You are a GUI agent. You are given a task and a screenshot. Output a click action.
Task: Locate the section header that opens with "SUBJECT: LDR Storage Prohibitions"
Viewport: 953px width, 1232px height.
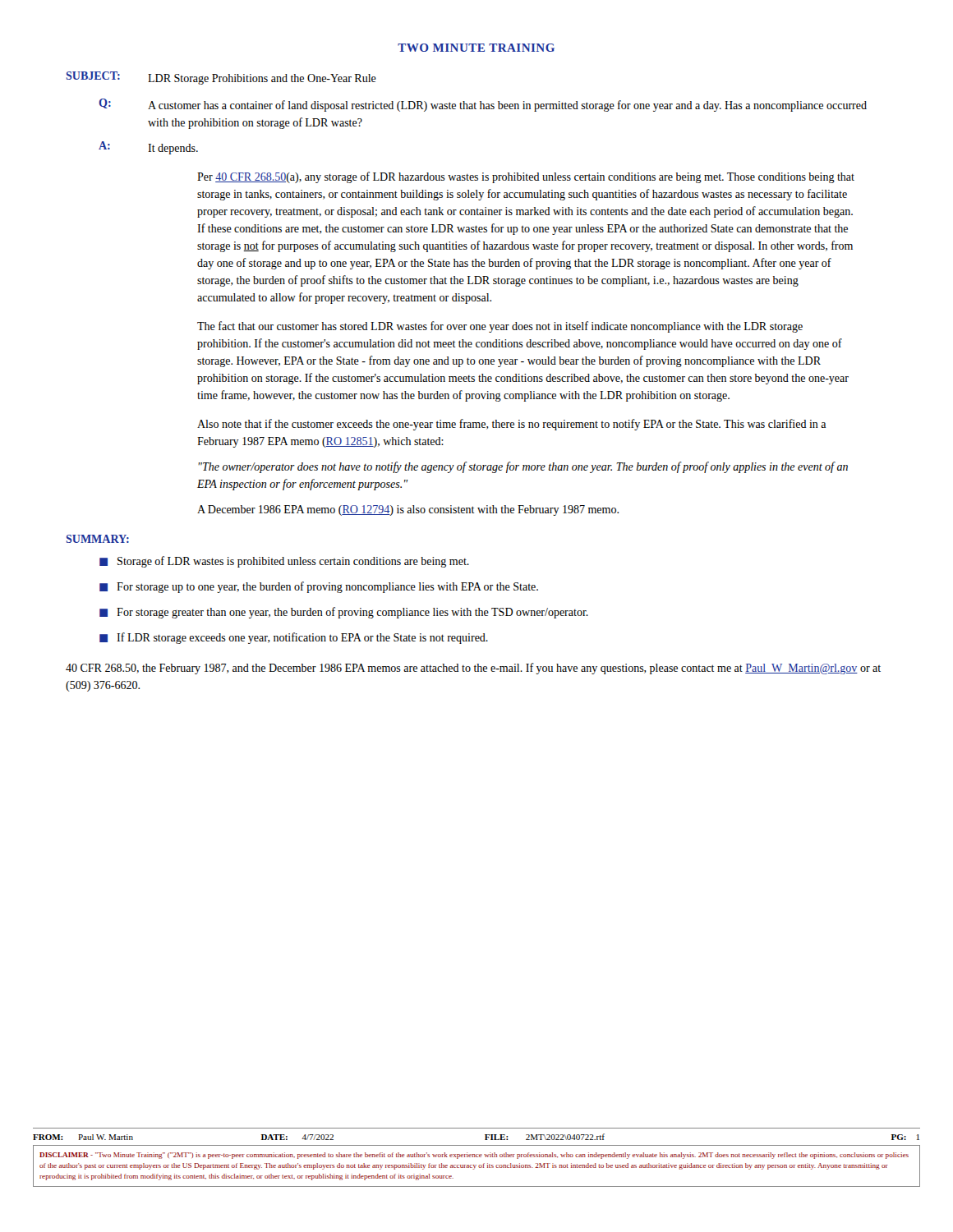click(x=221, y=78)
